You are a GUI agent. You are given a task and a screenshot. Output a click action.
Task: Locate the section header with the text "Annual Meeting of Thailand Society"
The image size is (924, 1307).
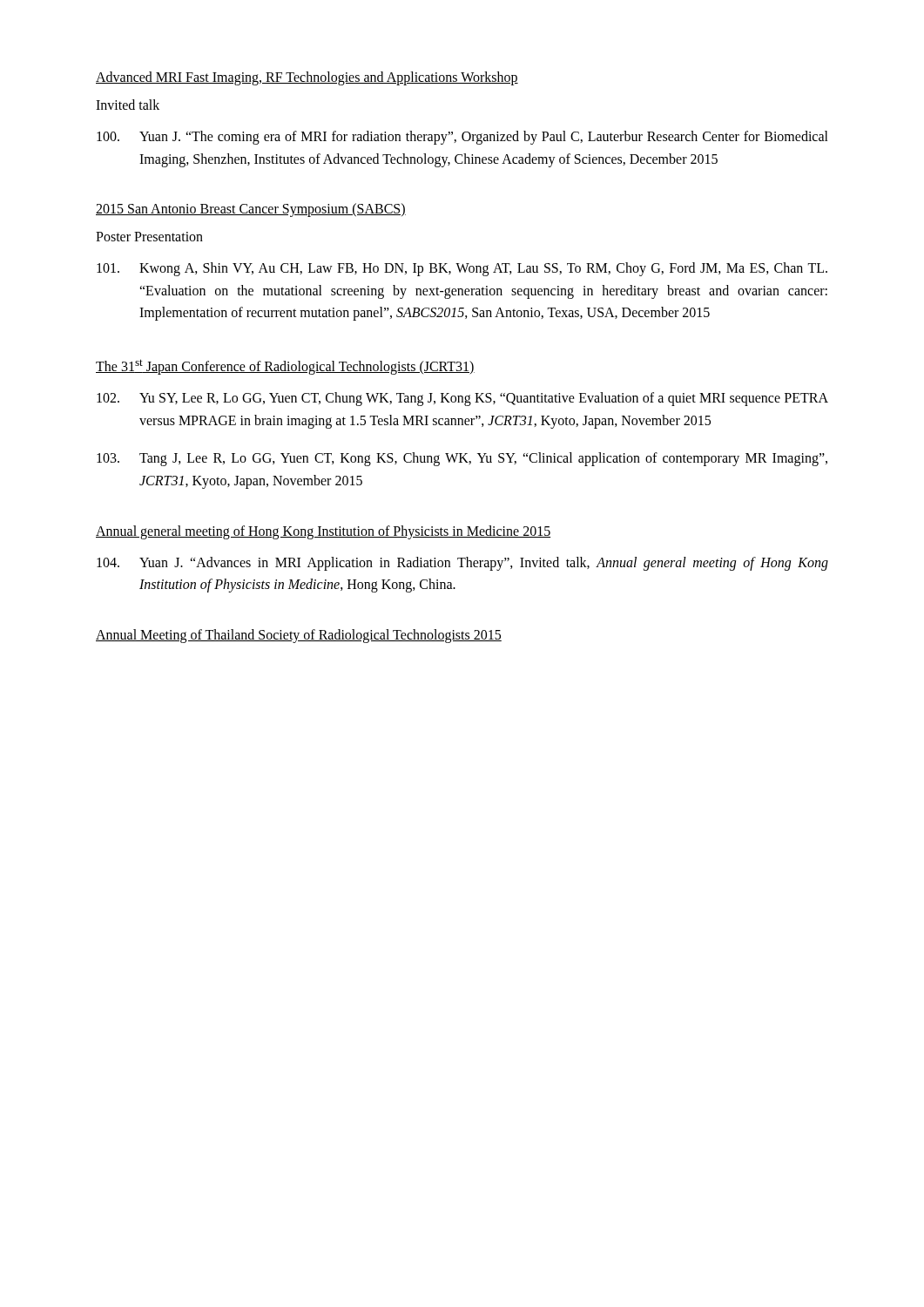(x=299, y=635)
